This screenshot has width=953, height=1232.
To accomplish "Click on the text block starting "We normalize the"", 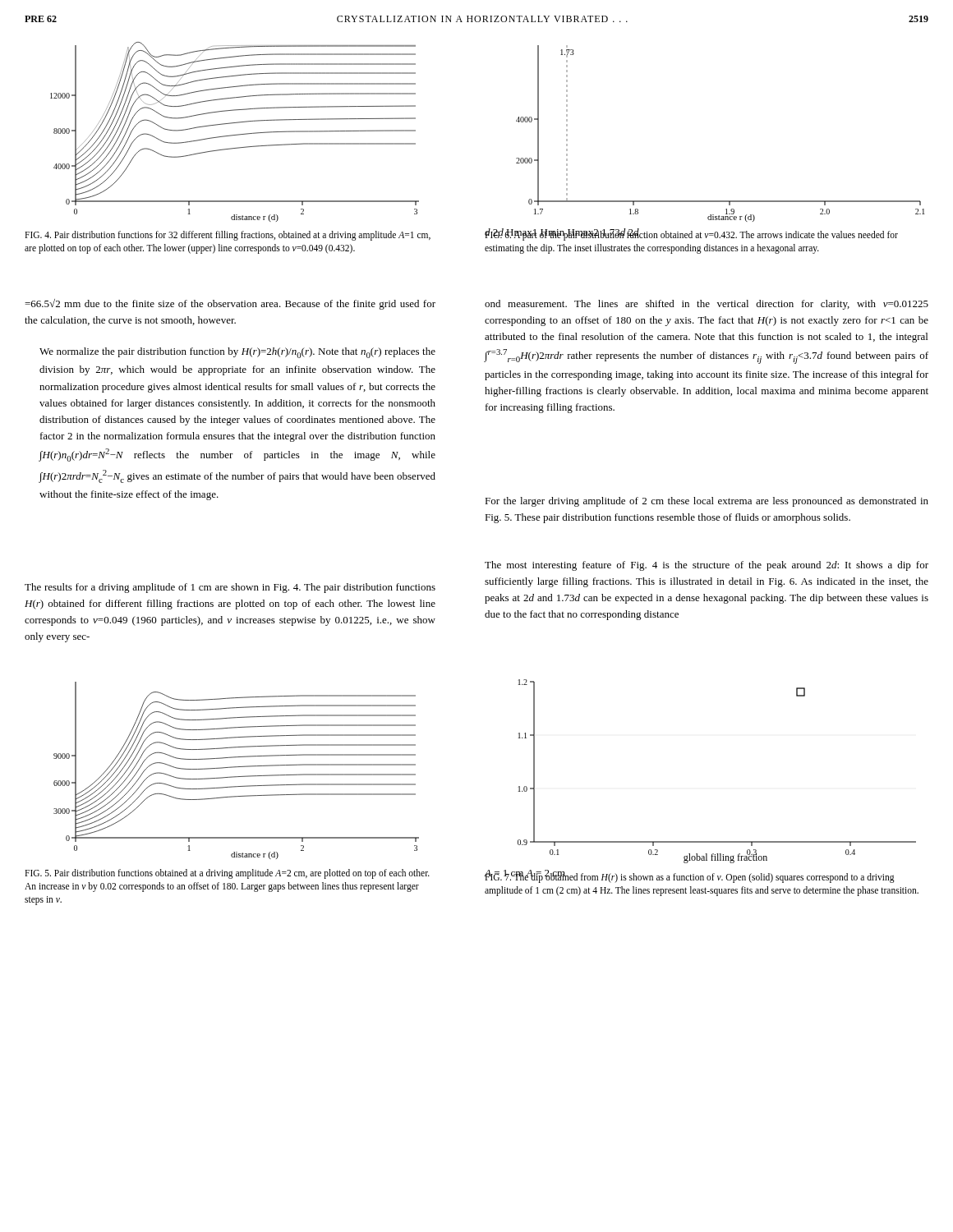I will (237, 423).
